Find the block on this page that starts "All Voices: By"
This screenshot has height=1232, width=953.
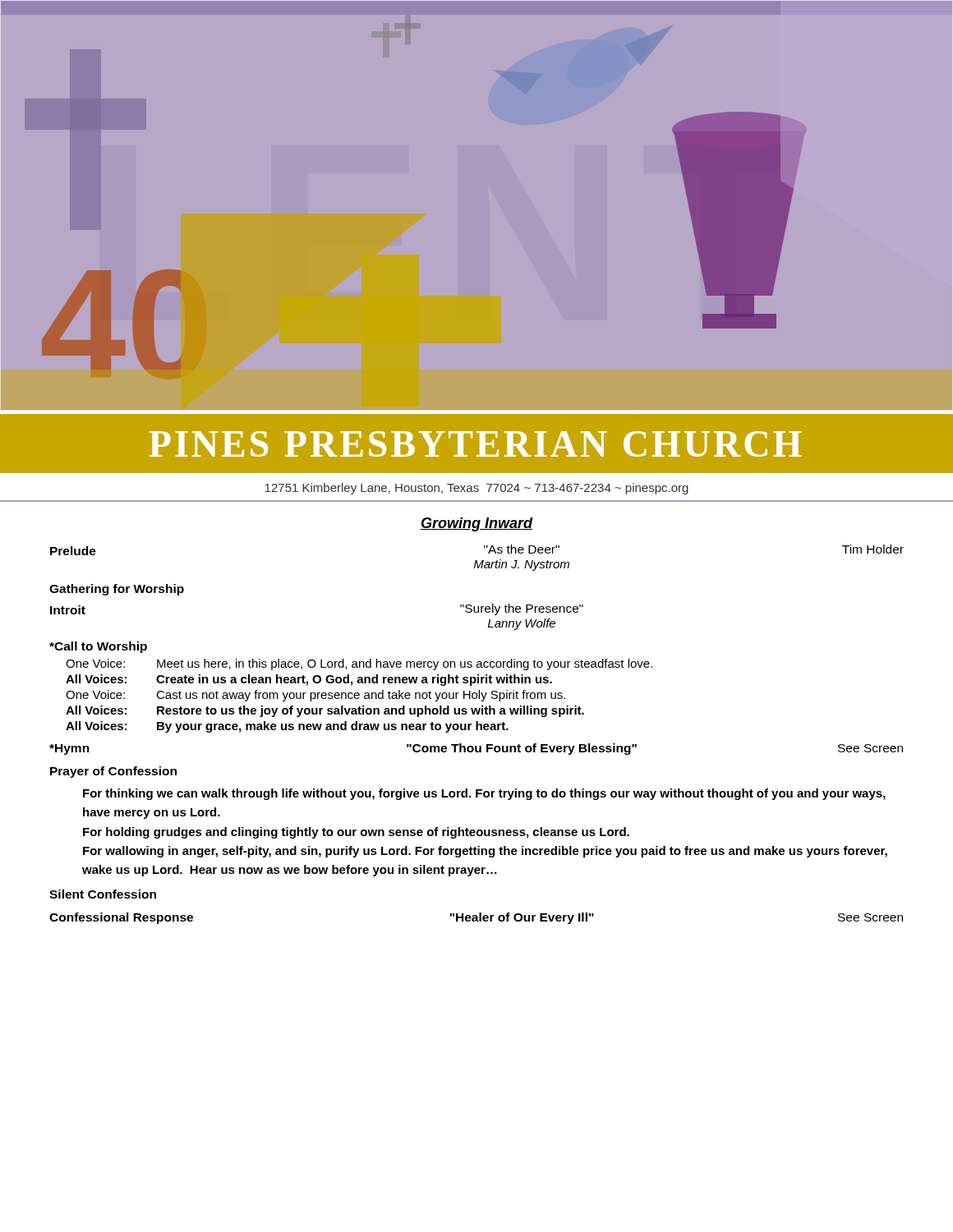[x=485, y=726]
